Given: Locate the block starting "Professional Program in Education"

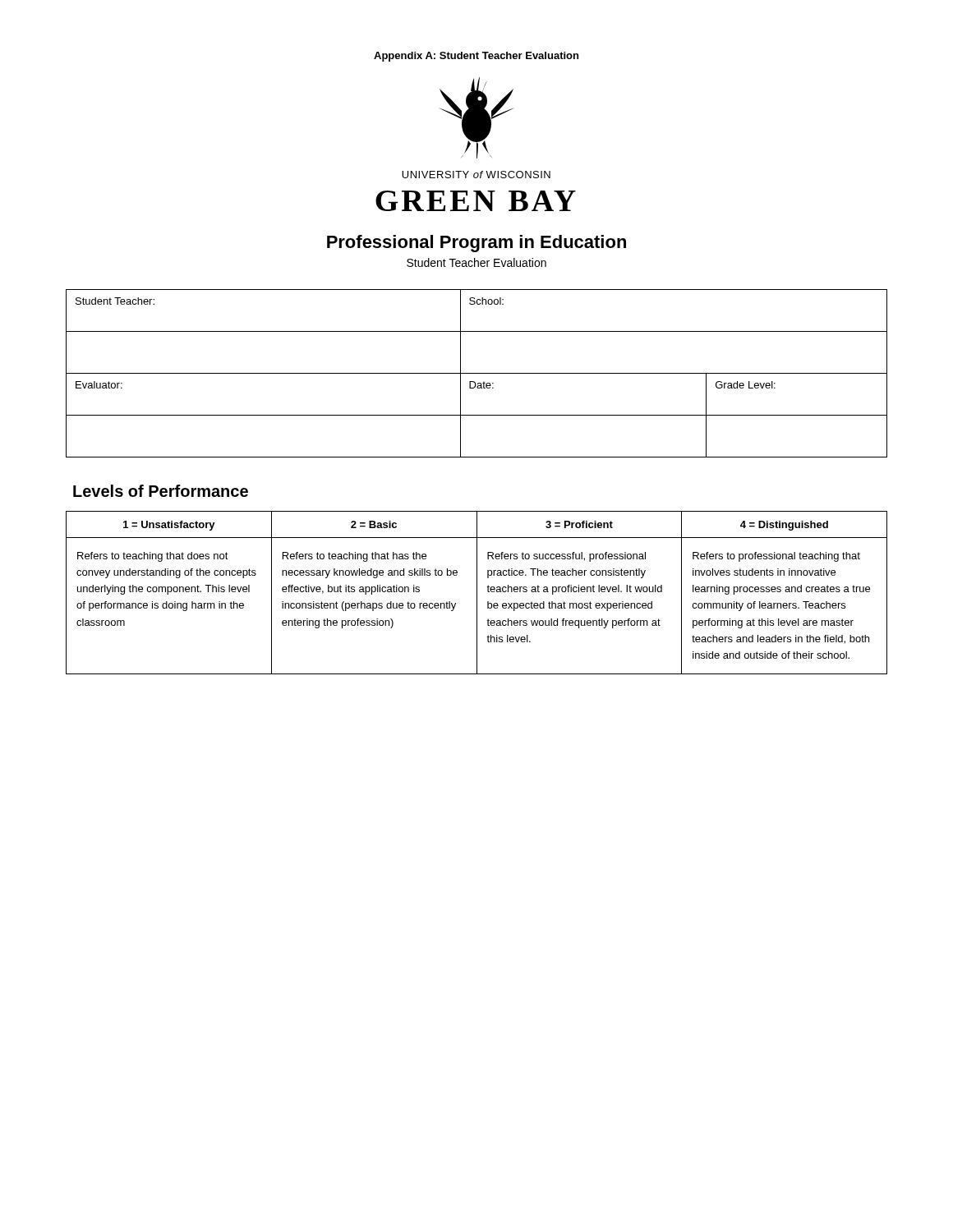Looking at the screenshot, I should 476,242.
